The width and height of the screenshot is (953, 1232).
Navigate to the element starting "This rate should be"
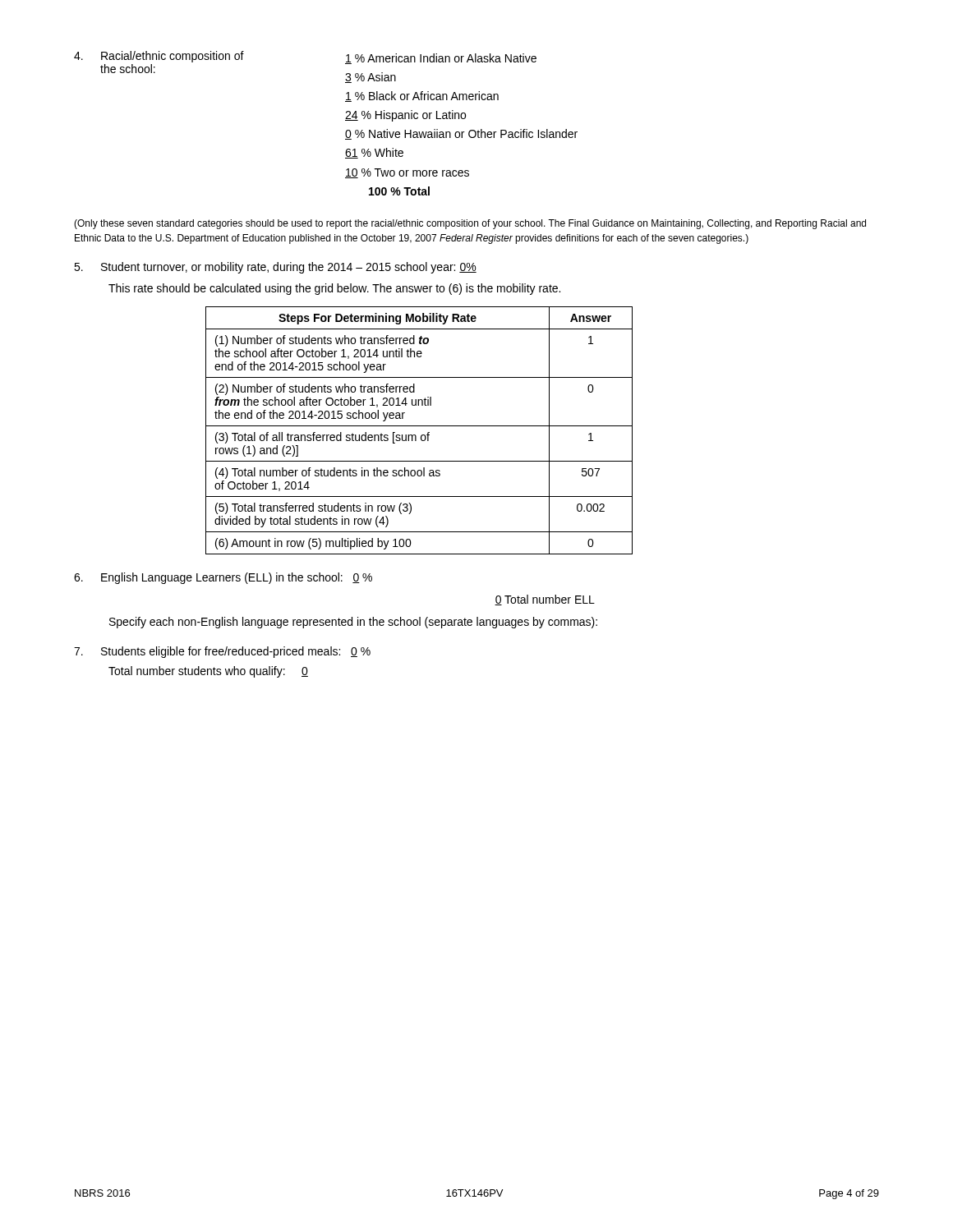335,288
